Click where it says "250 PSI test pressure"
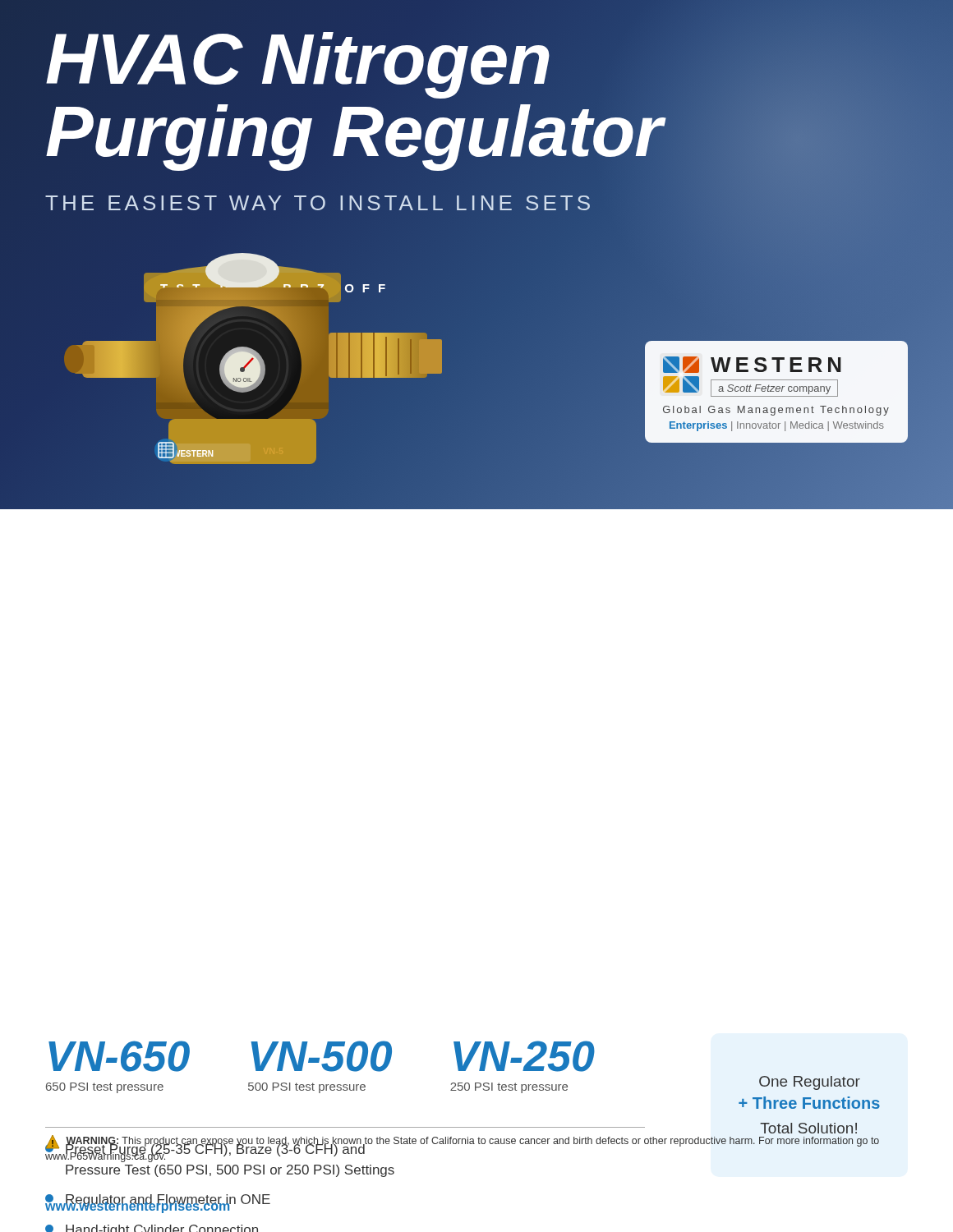This screenshot has height=1232, width=953. pos(509,1086)
